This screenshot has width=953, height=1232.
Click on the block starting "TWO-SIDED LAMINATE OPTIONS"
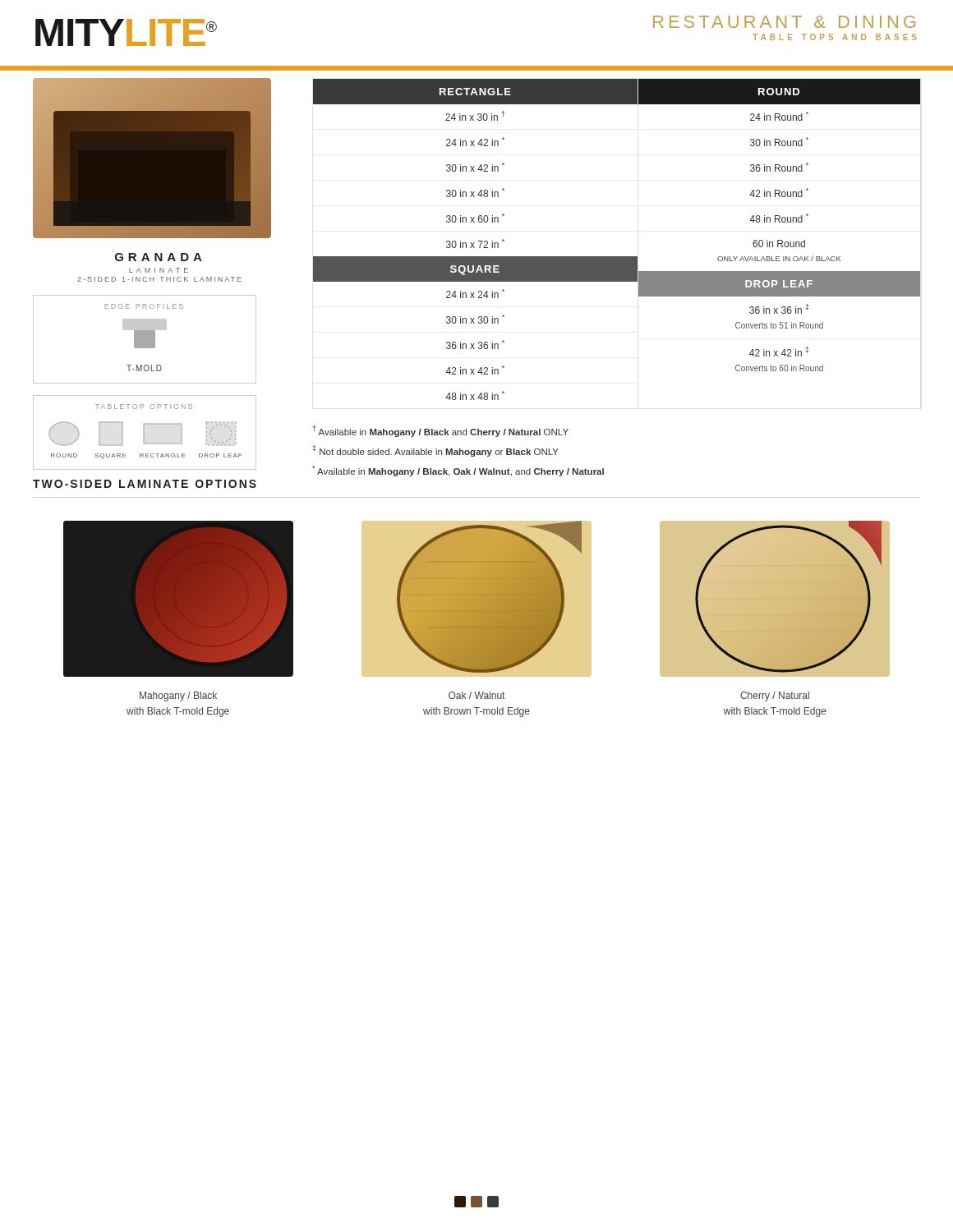[146, 484]
